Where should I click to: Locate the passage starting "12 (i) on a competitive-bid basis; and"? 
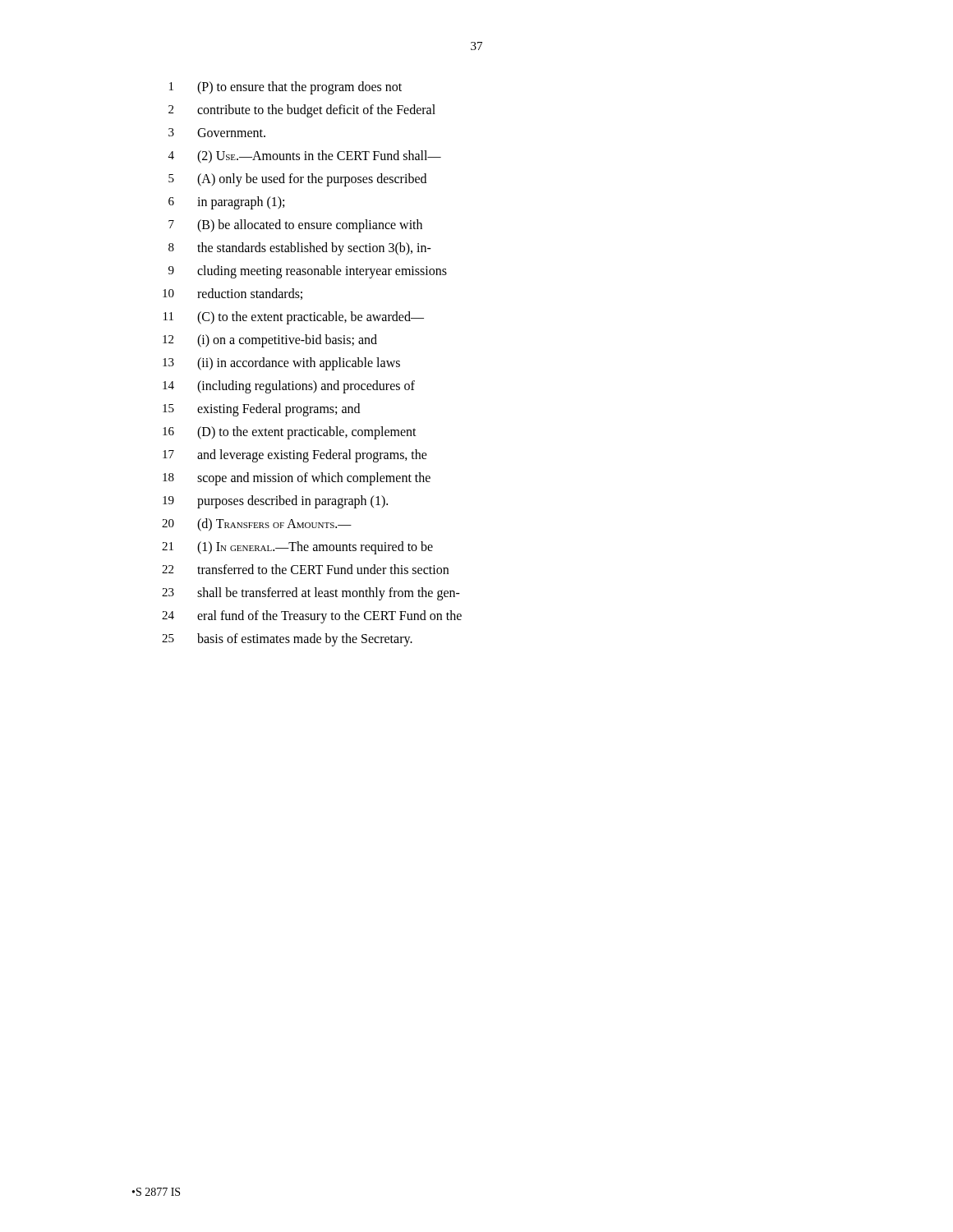click(270, 341)
